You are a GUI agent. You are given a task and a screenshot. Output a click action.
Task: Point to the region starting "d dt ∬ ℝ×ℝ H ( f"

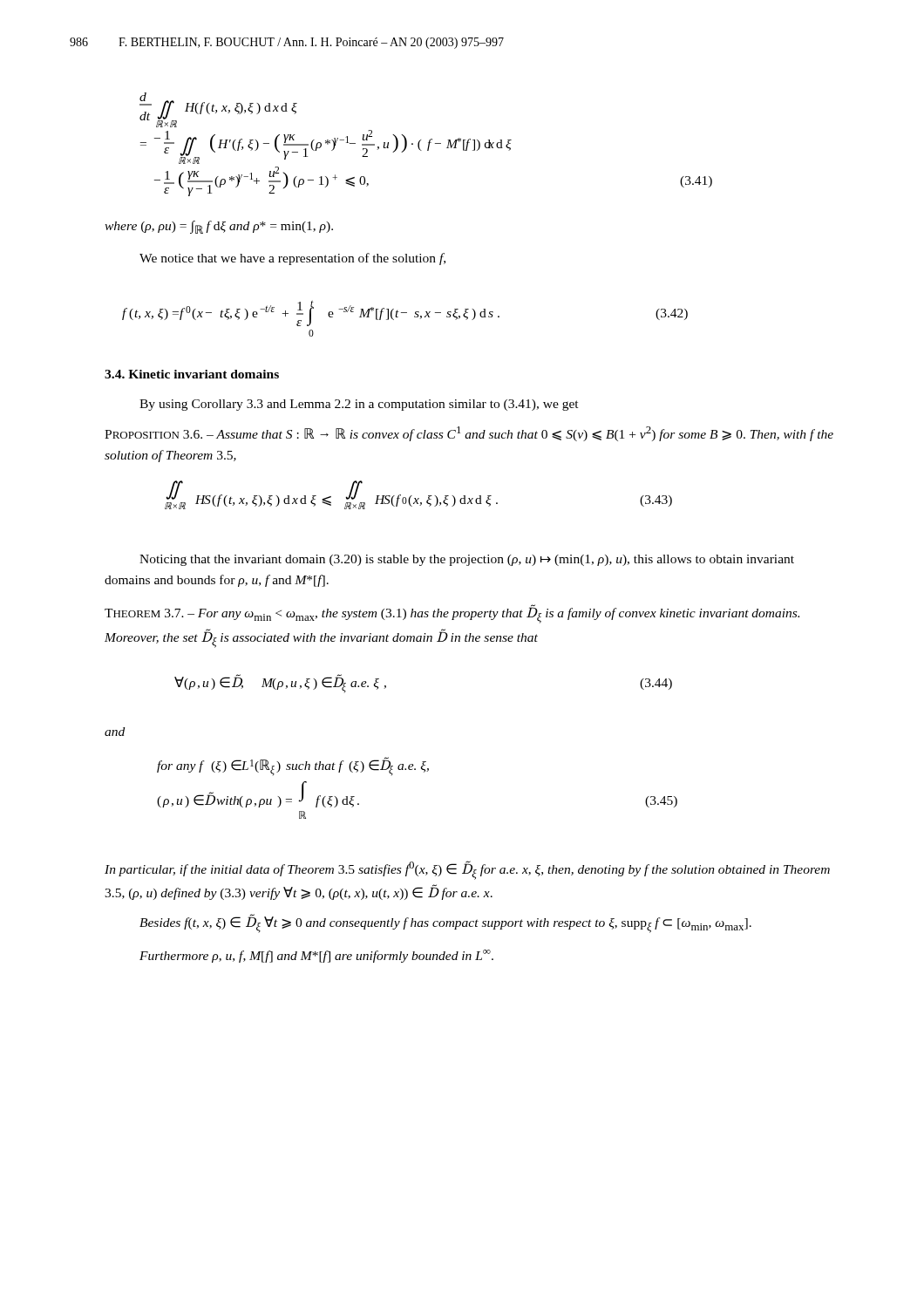(436, 139)
